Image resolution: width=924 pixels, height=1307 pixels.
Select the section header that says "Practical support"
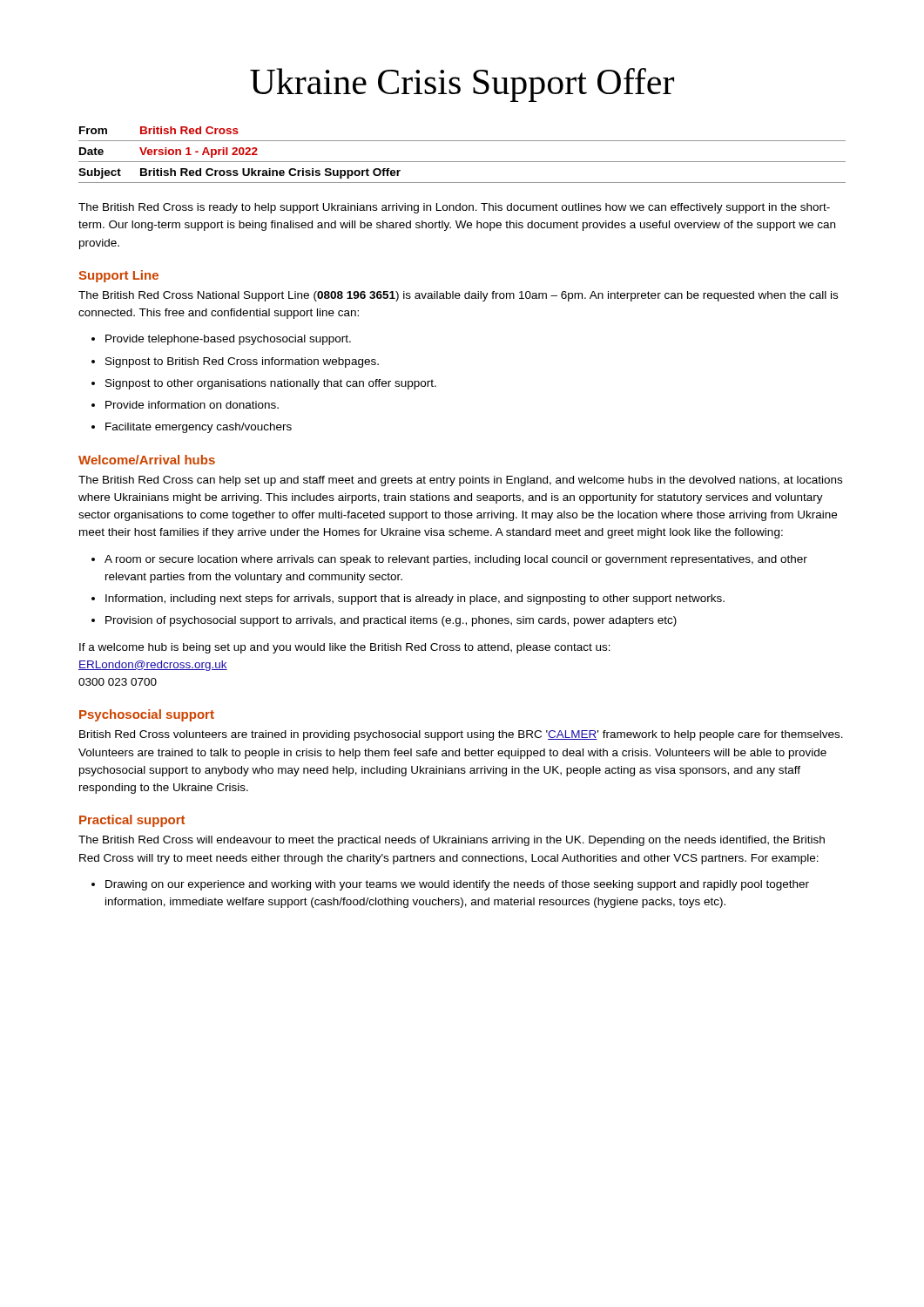tap(132, 820)
